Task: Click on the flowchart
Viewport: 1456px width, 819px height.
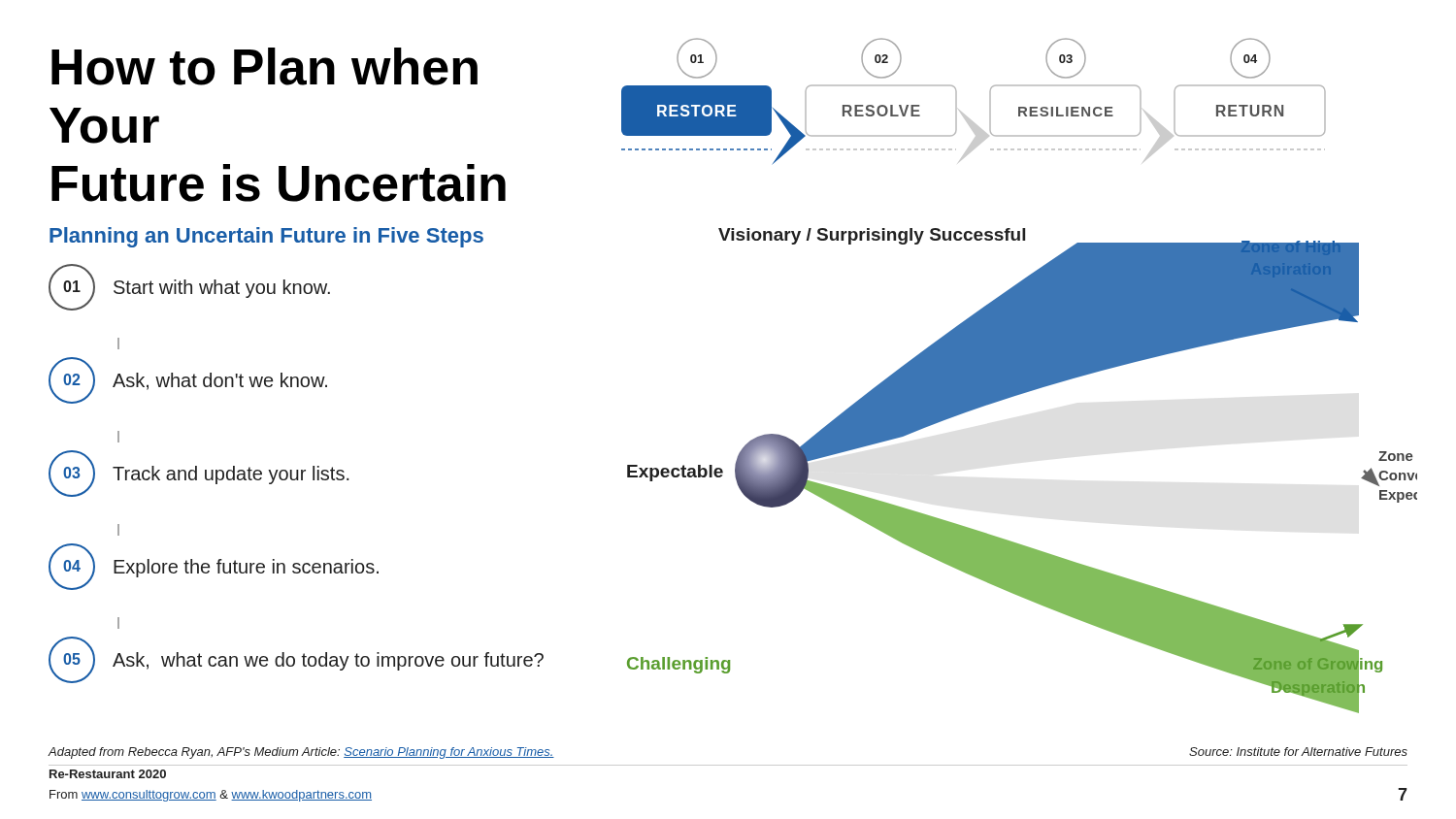Action: 1010,100
